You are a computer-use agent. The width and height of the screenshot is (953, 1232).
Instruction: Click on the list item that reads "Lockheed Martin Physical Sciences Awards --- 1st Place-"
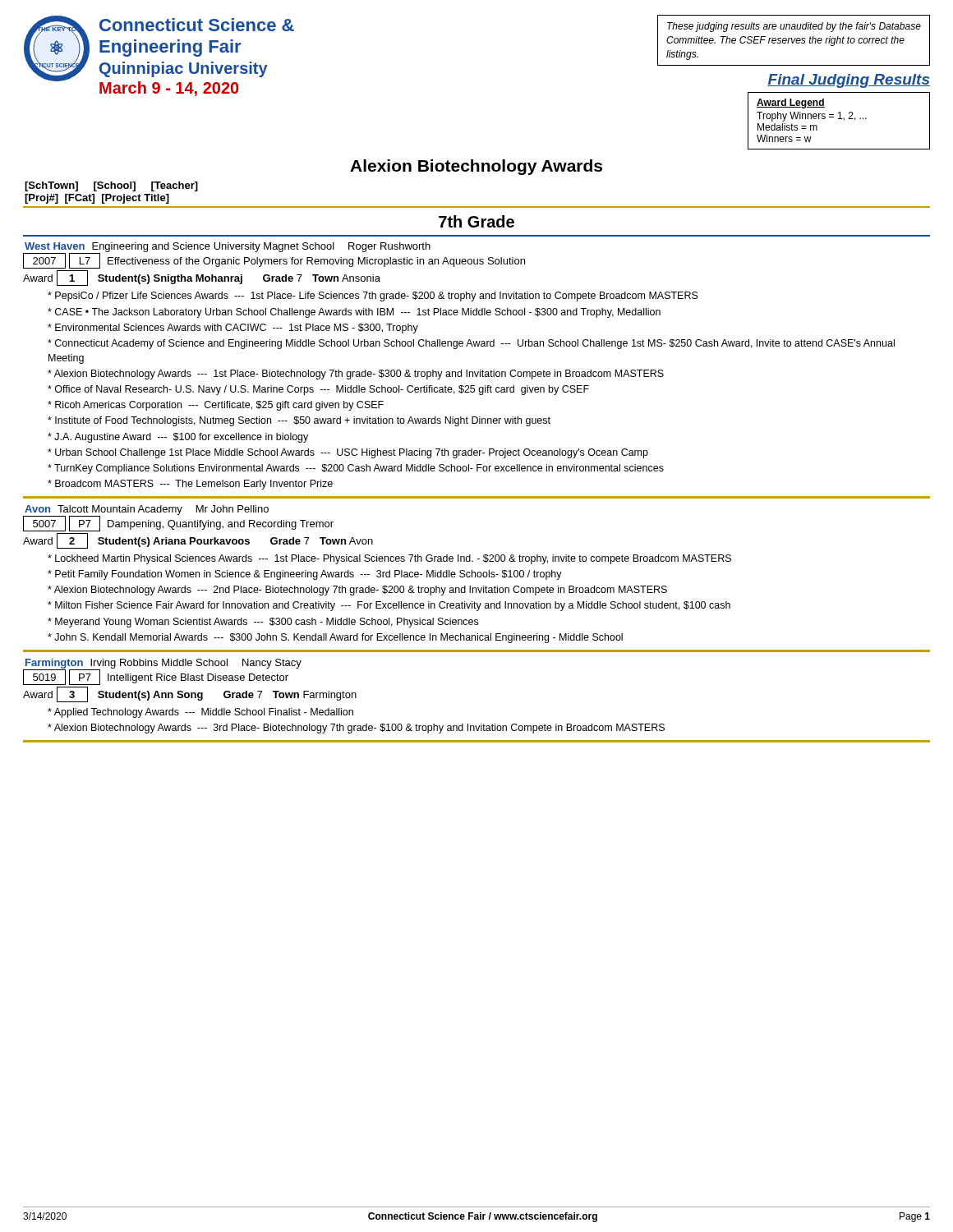pyautogui.click(x=390, y=559)
